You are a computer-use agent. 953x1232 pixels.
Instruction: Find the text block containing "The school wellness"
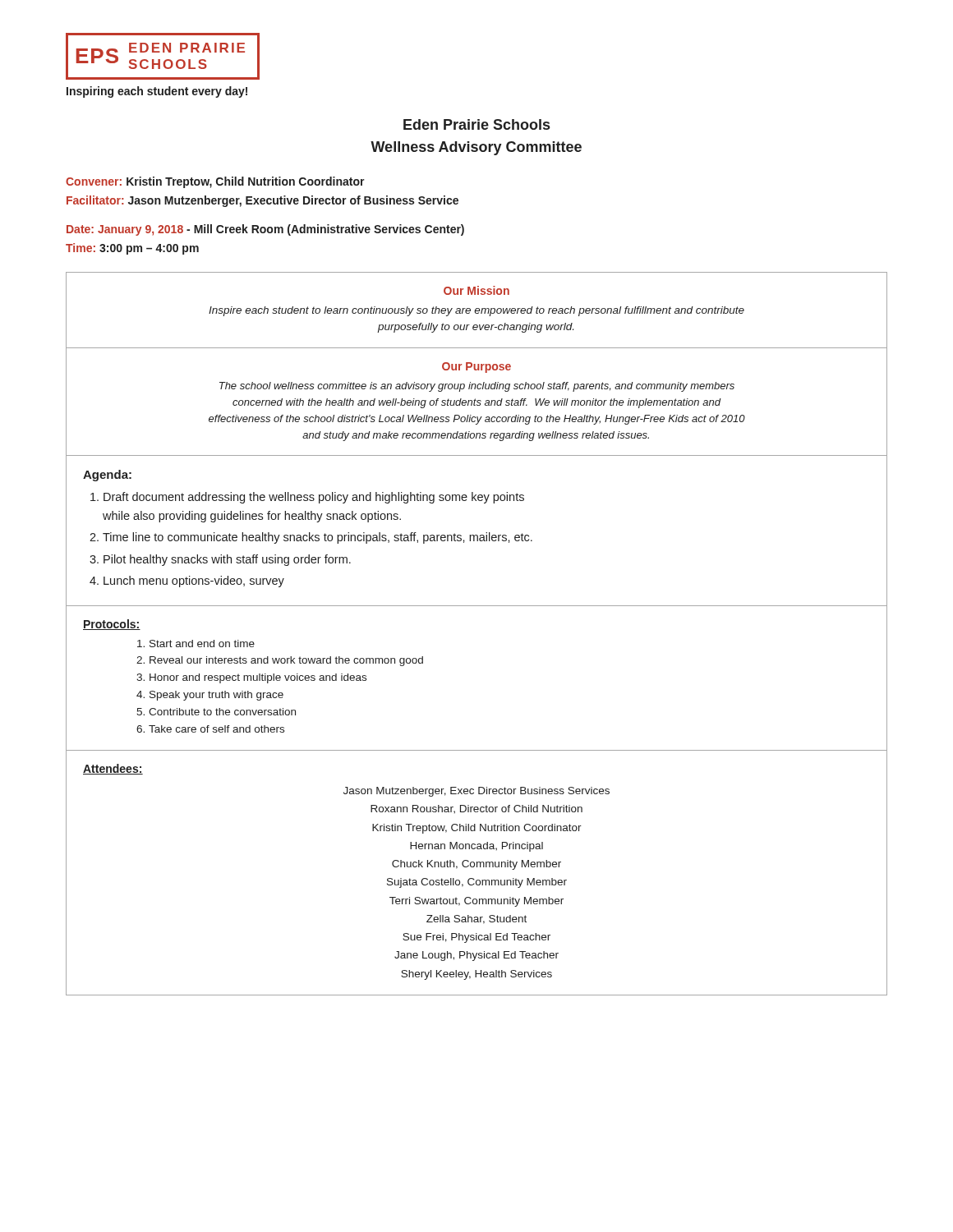(476, 410)
